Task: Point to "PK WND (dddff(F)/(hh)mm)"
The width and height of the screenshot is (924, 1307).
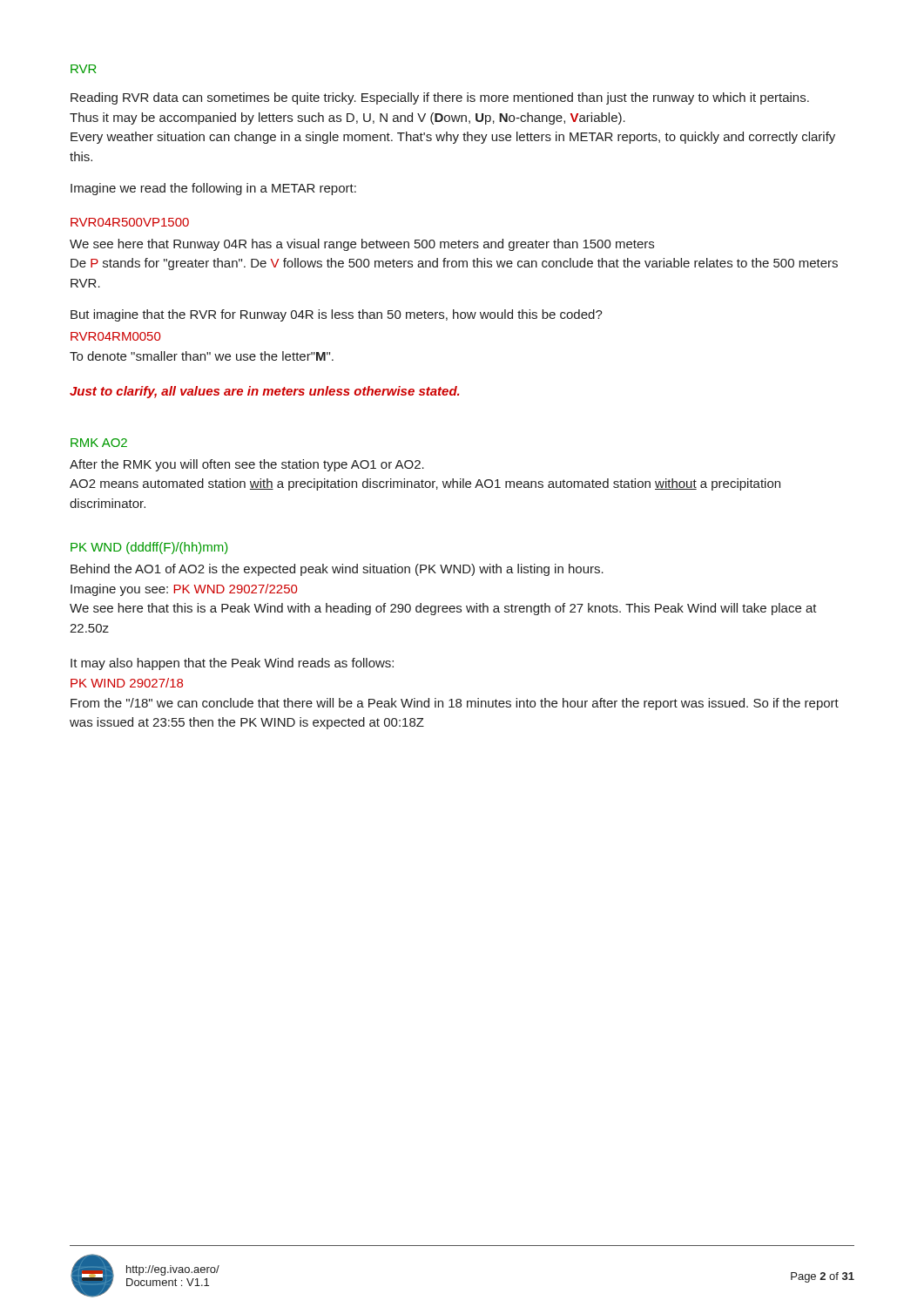Action: click(x=149, y=547)
